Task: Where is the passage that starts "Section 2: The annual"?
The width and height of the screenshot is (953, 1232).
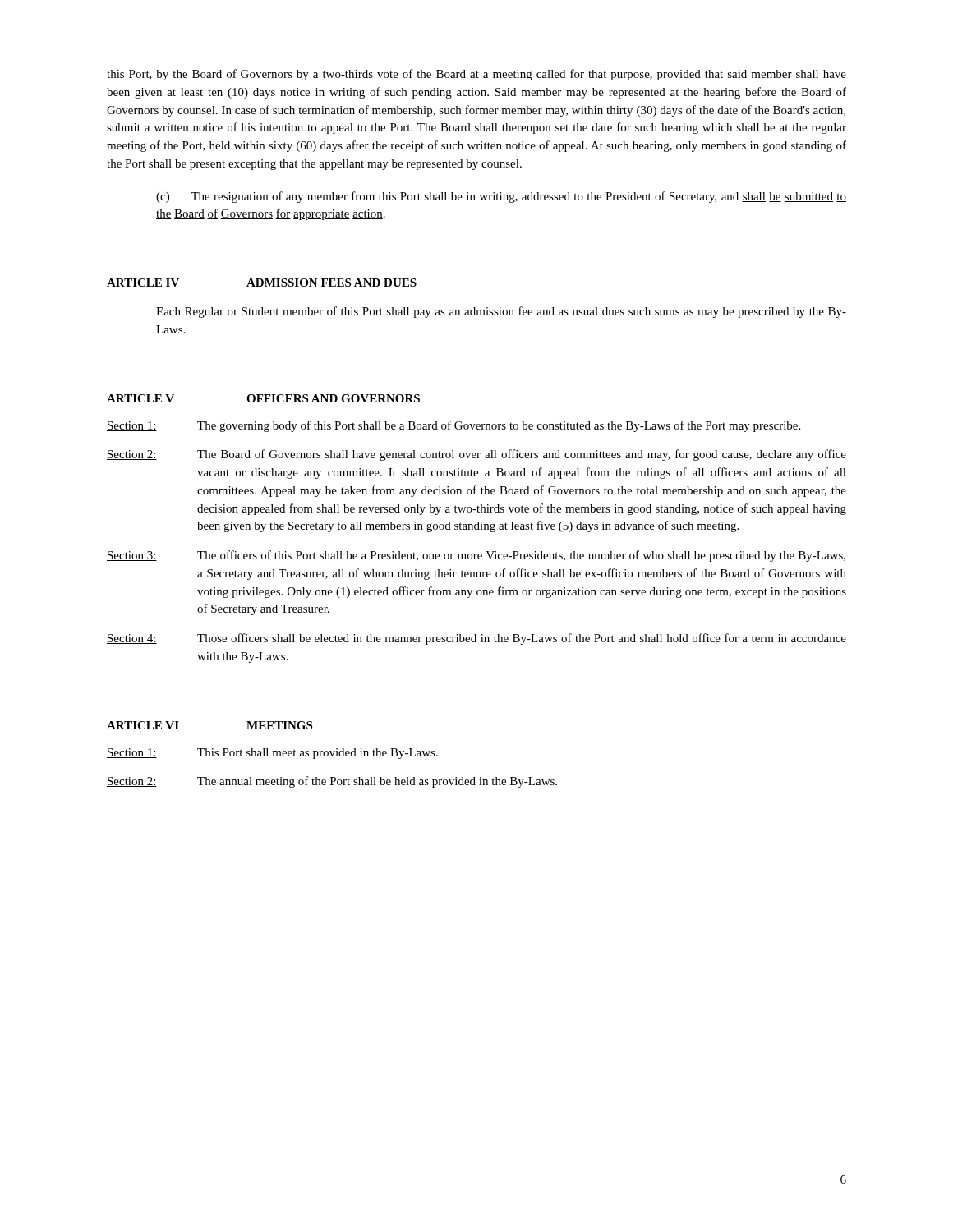Action: [x=476, y=782]
